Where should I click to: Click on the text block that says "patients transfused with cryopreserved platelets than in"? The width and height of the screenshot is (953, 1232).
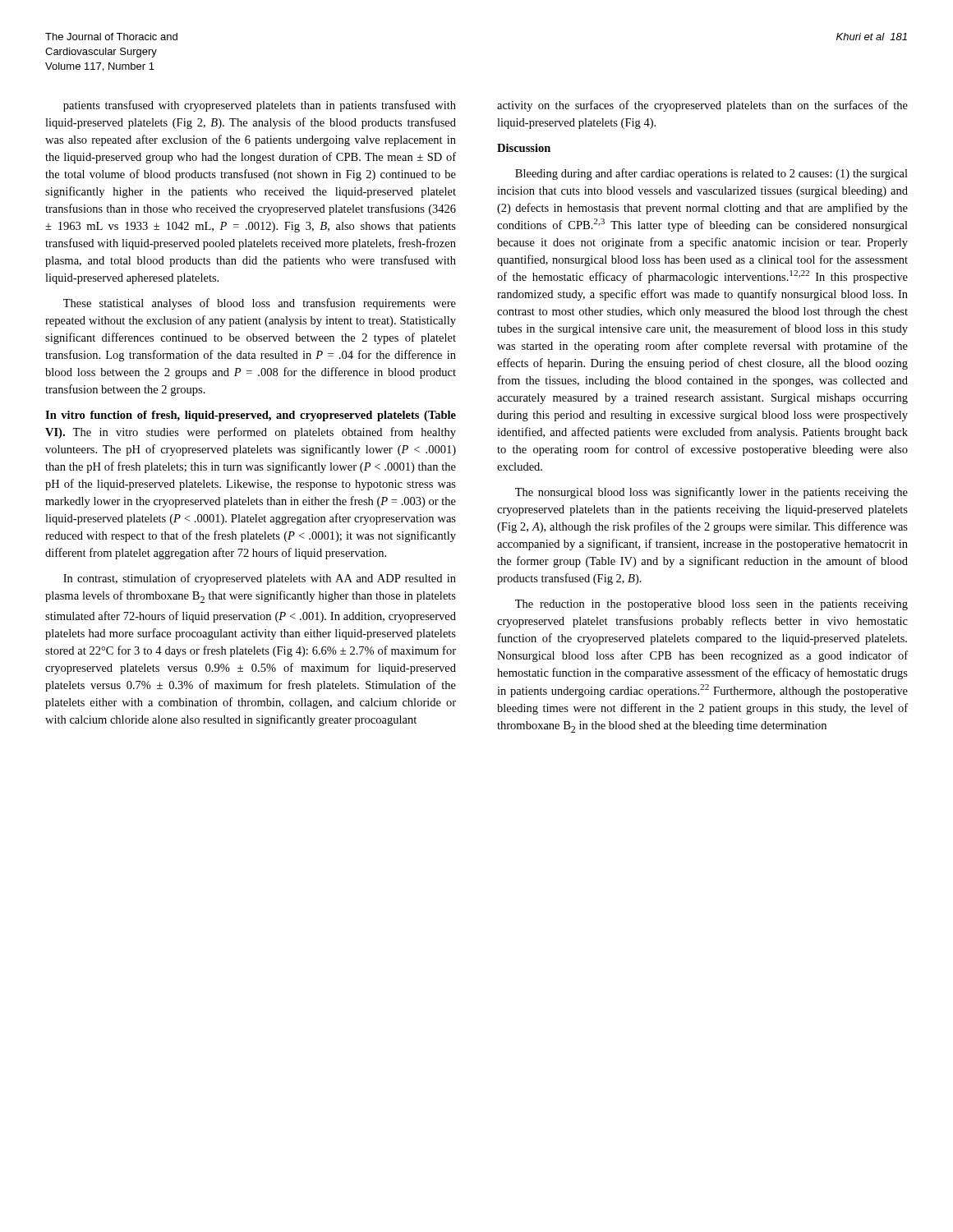[x=251, y=192]
